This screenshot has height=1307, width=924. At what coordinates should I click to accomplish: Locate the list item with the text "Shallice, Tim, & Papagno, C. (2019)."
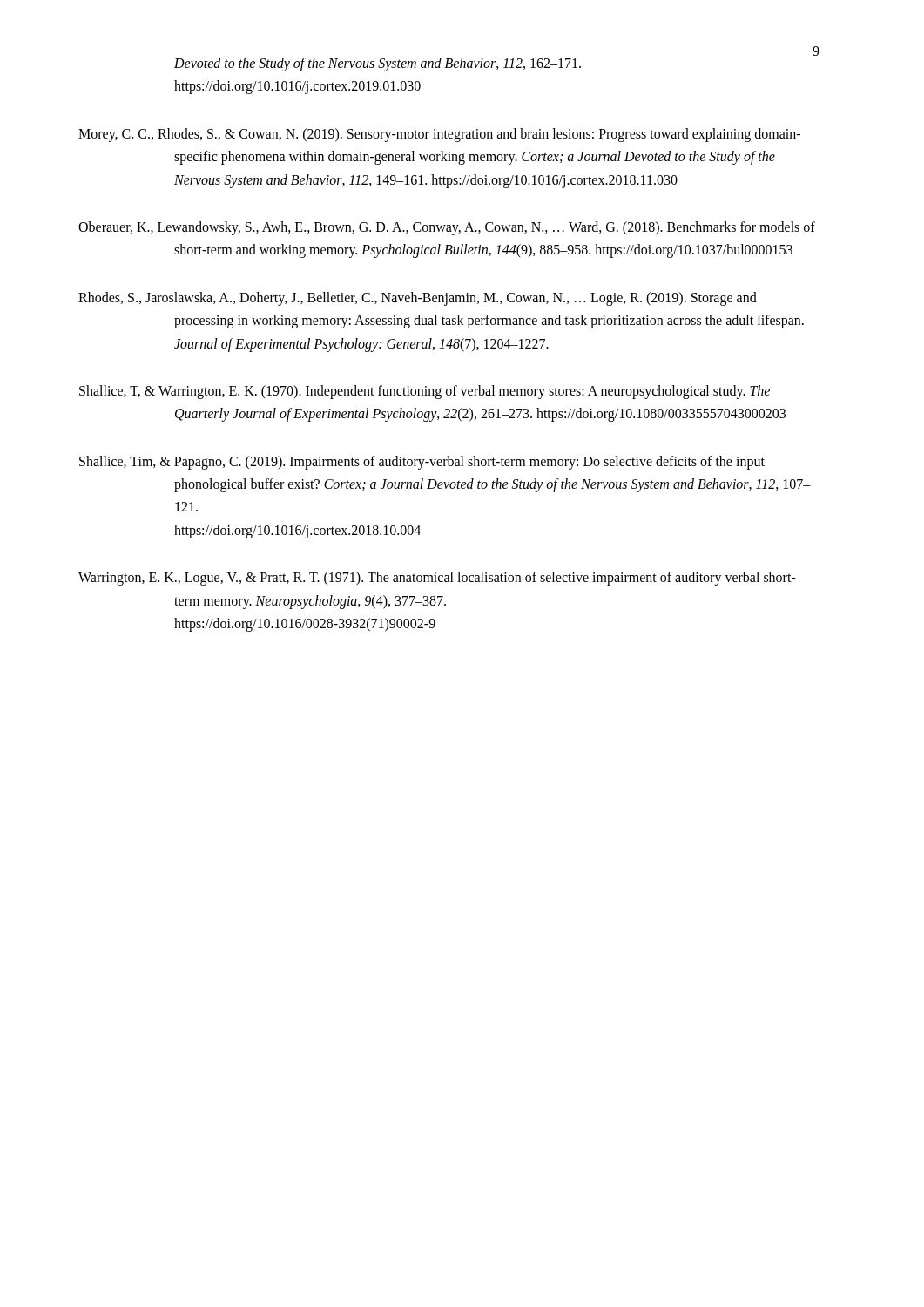[497, 496]
